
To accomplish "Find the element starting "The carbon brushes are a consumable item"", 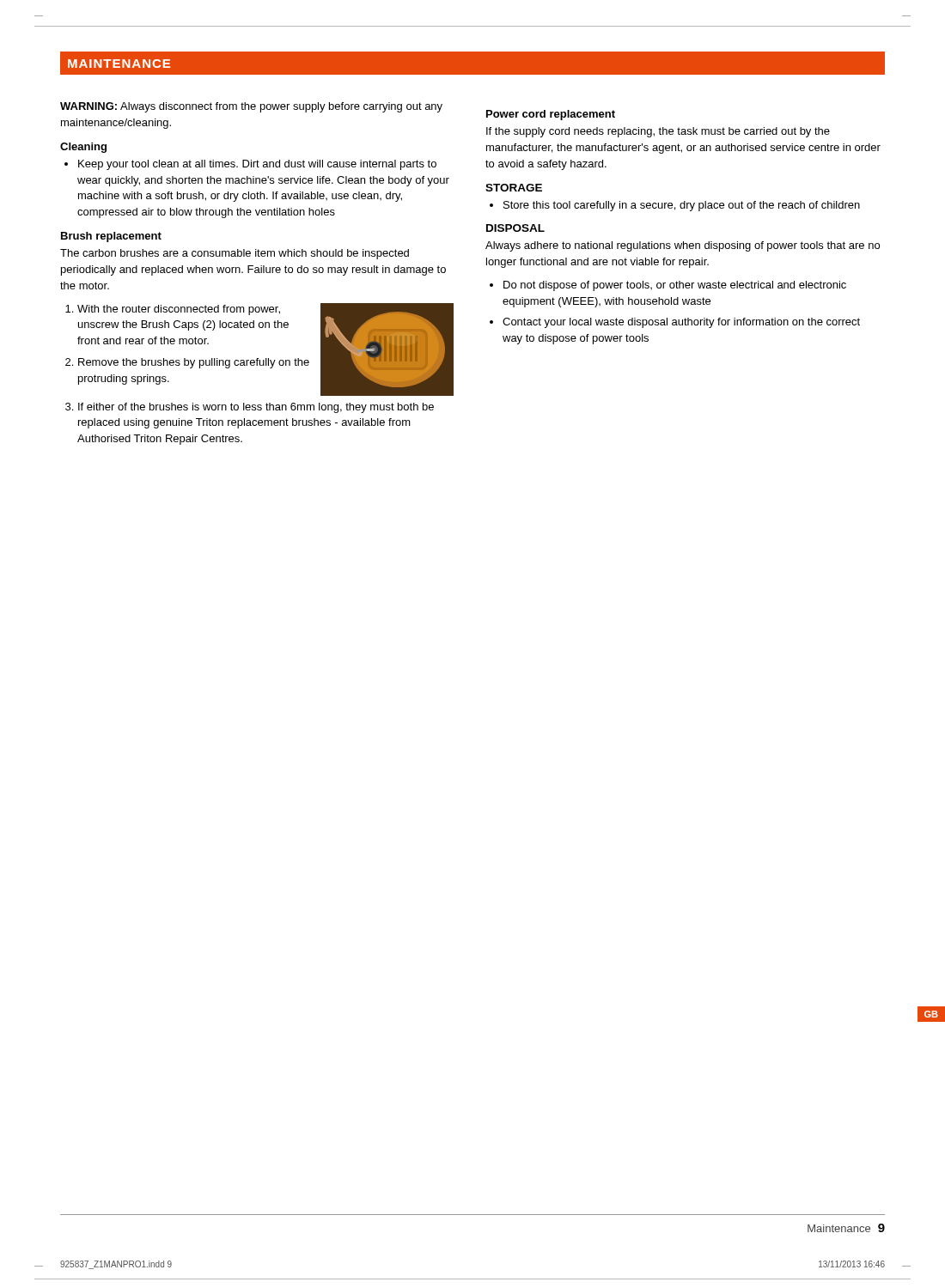I will (260, 270).
